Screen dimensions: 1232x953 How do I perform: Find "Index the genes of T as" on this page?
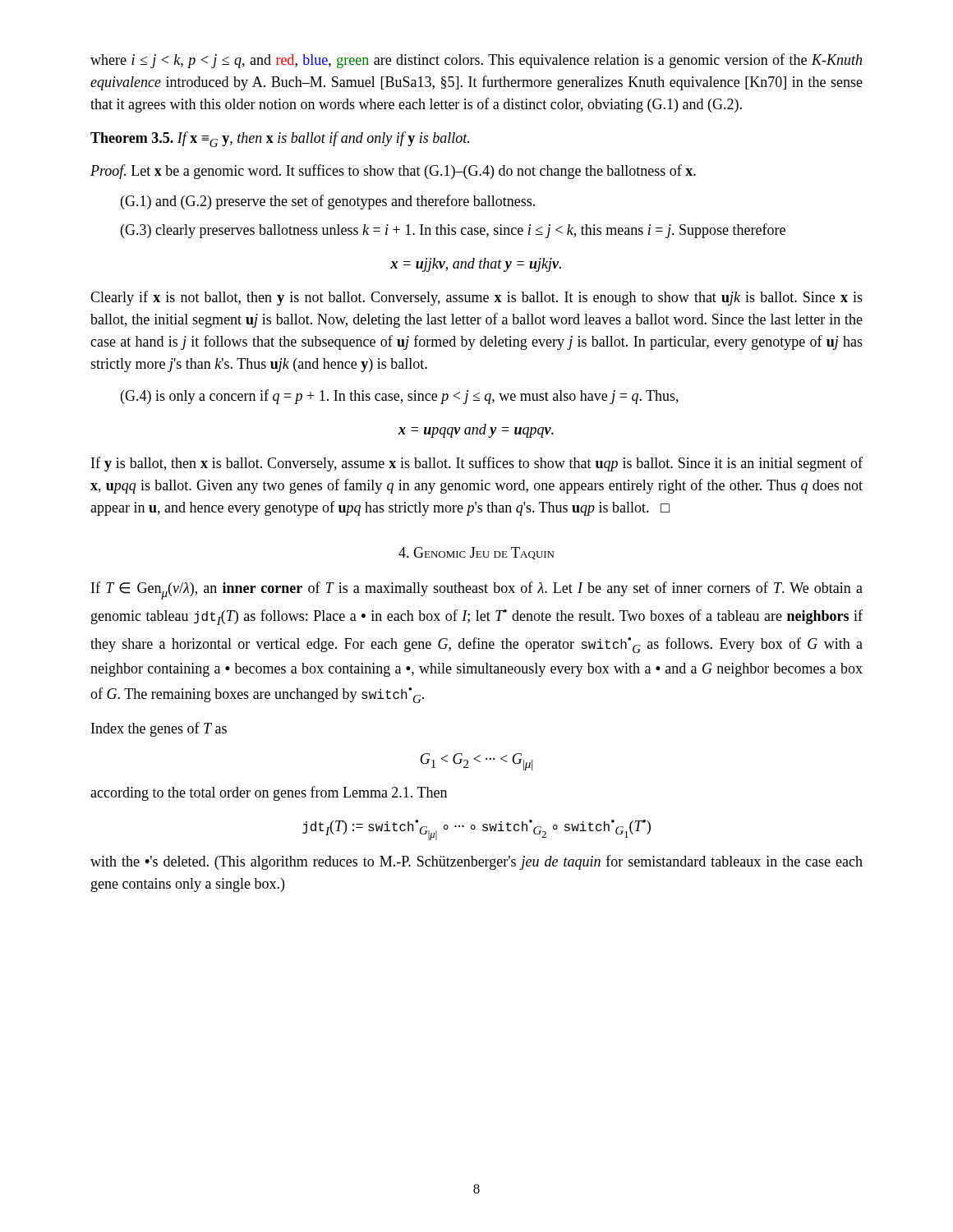(159, 729)
